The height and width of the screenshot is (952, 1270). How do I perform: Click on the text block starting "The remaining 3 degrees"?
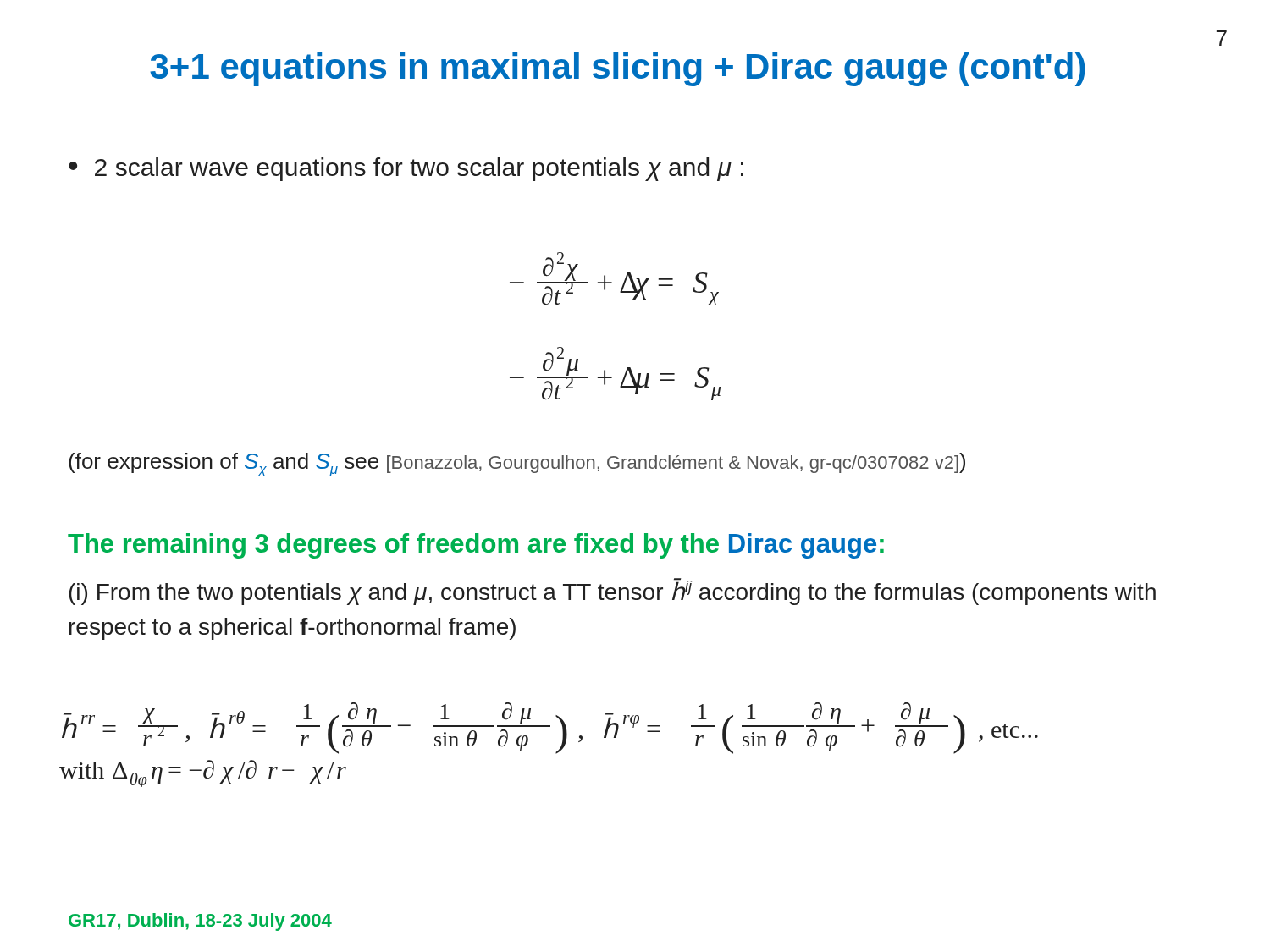(477, 544)
